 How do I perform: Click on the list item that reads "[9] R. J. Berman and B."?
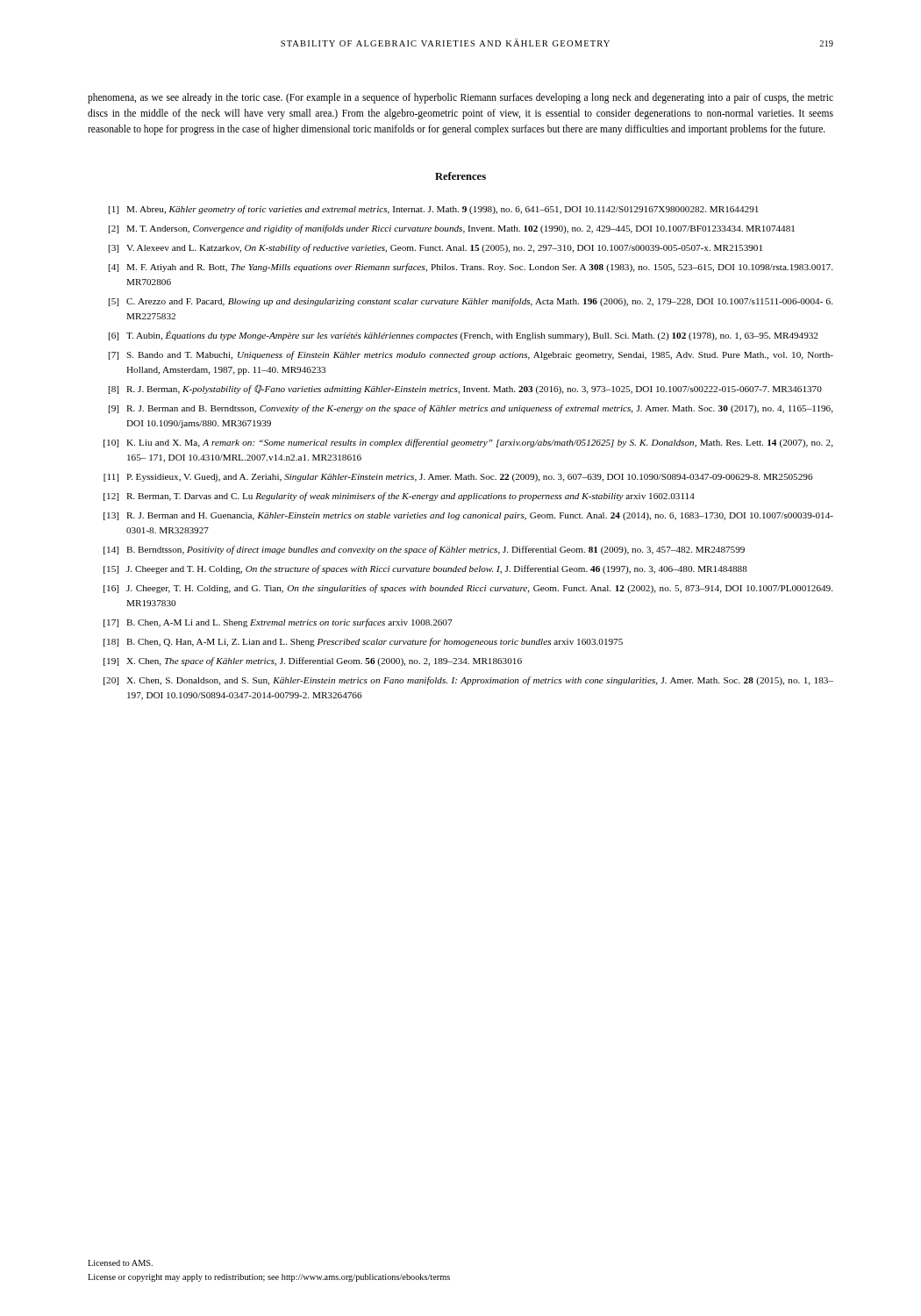[460, 416]
